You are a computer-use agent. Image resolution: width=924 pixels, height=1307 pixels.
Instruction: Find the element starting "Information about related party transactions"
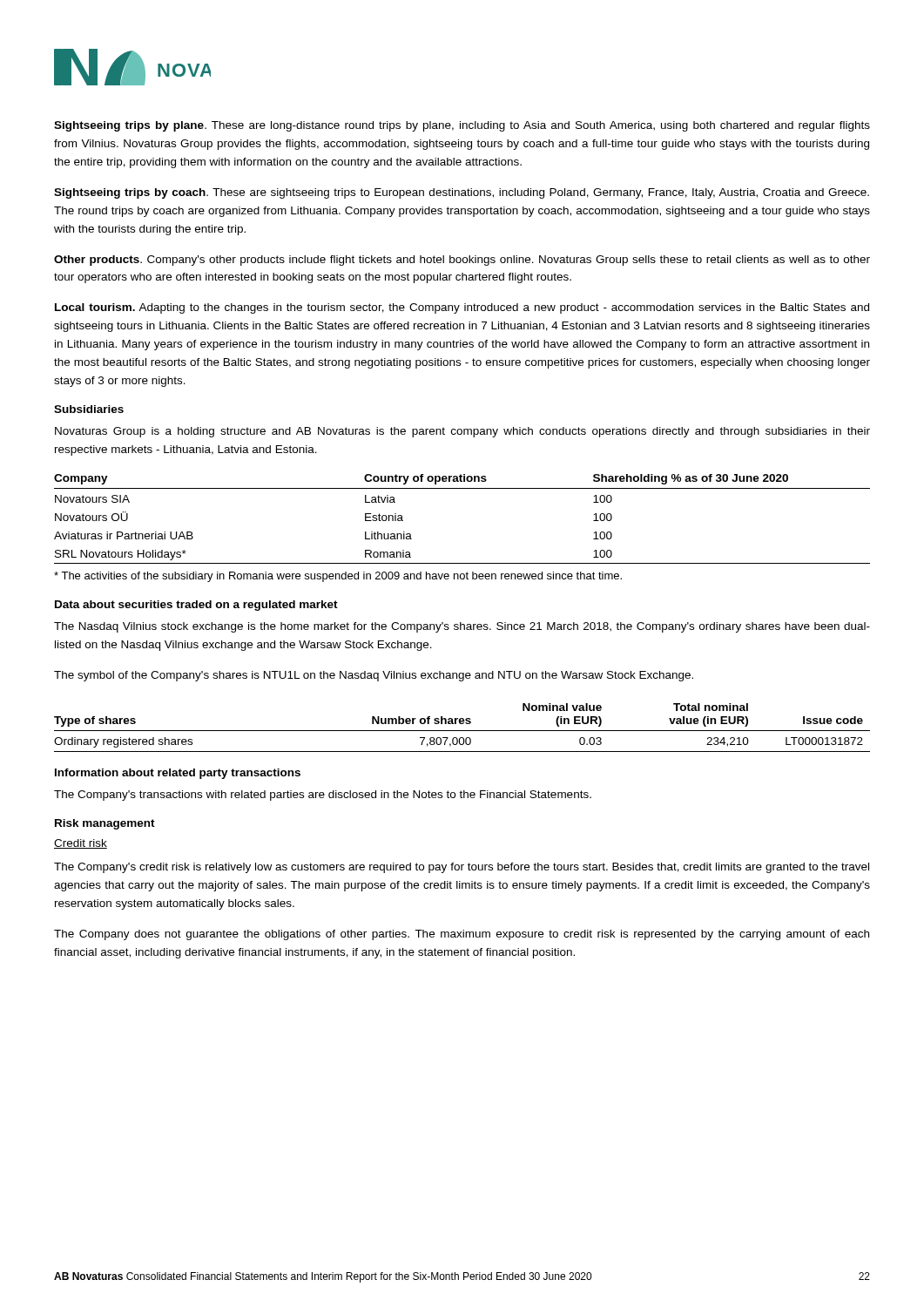point(177,773)
